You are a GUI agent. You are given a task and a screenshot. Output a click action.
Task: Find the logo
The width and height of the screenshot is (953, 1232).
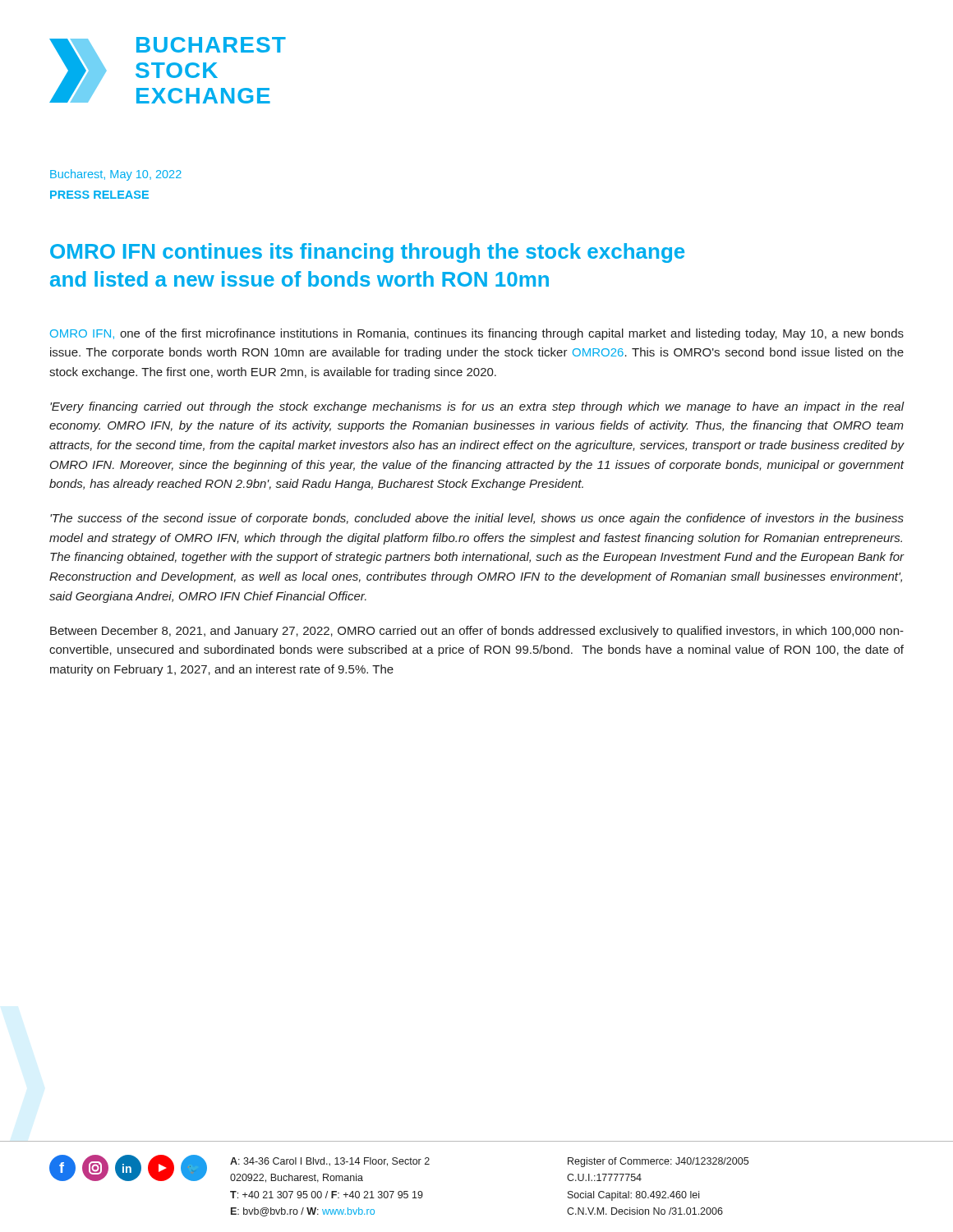[x=168, y=71]
